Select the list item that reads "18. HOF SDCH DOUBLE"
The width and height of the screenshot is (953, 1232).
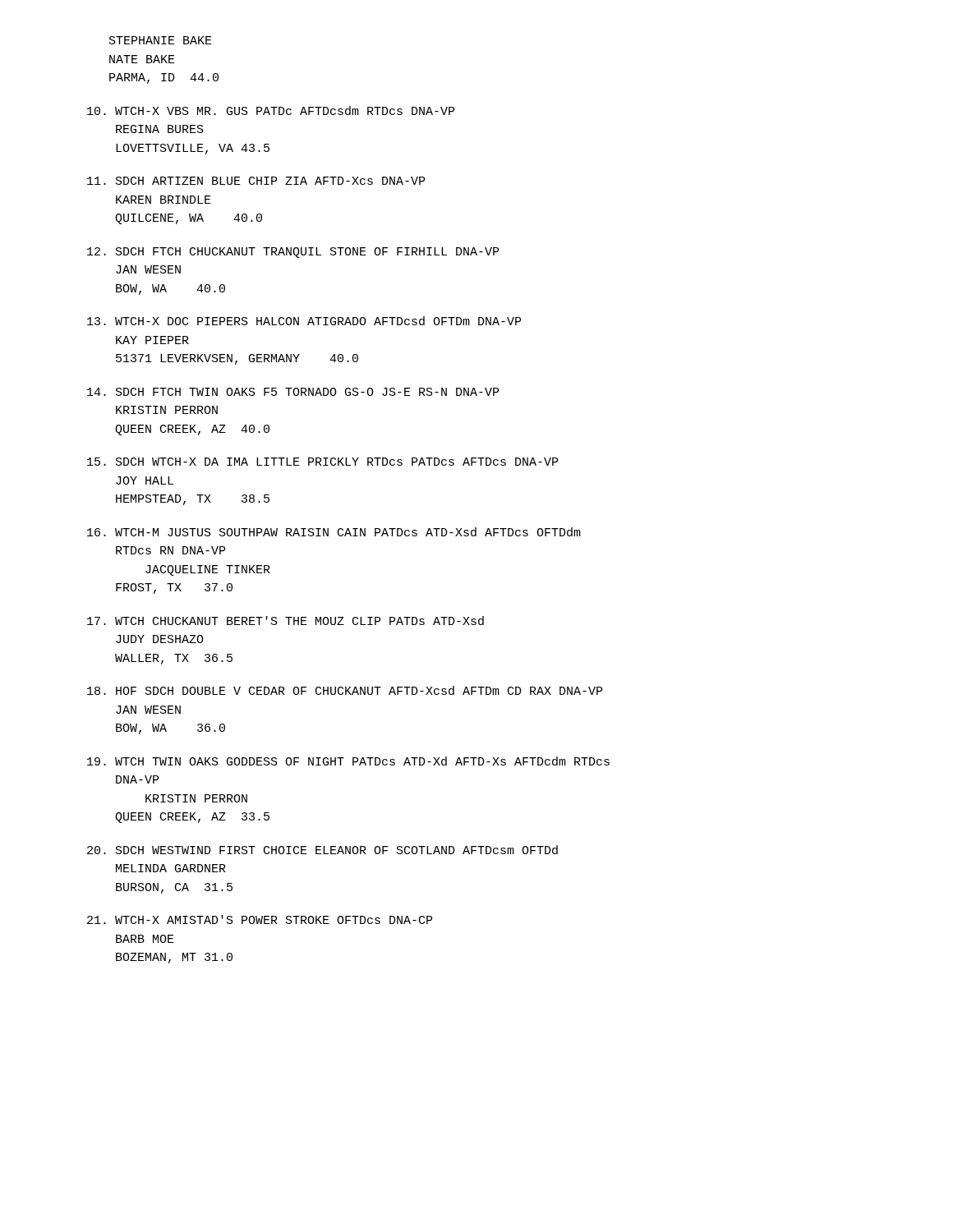(x=345, y=690)
